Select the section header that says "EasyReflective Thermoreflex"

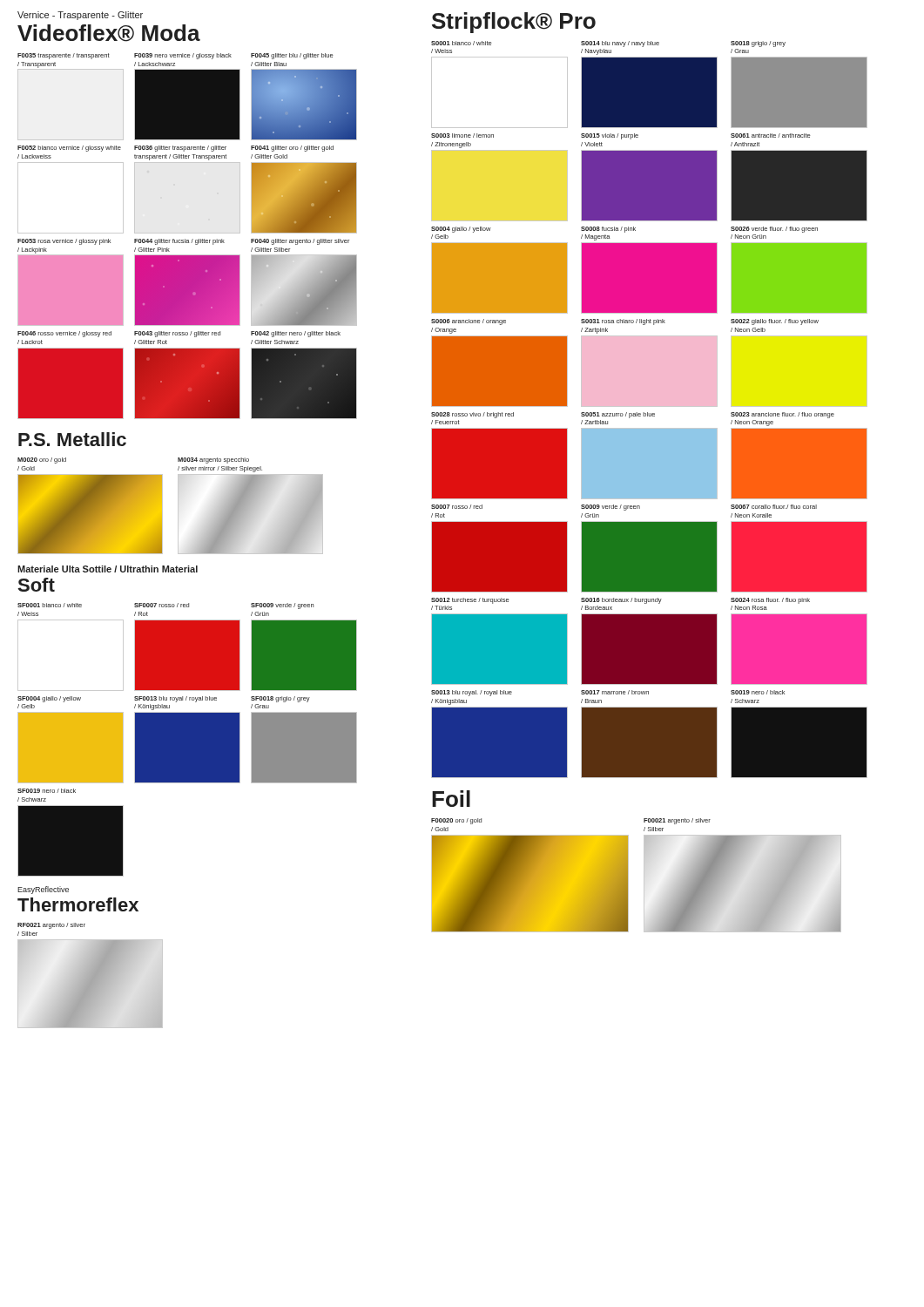click(43, 890)
